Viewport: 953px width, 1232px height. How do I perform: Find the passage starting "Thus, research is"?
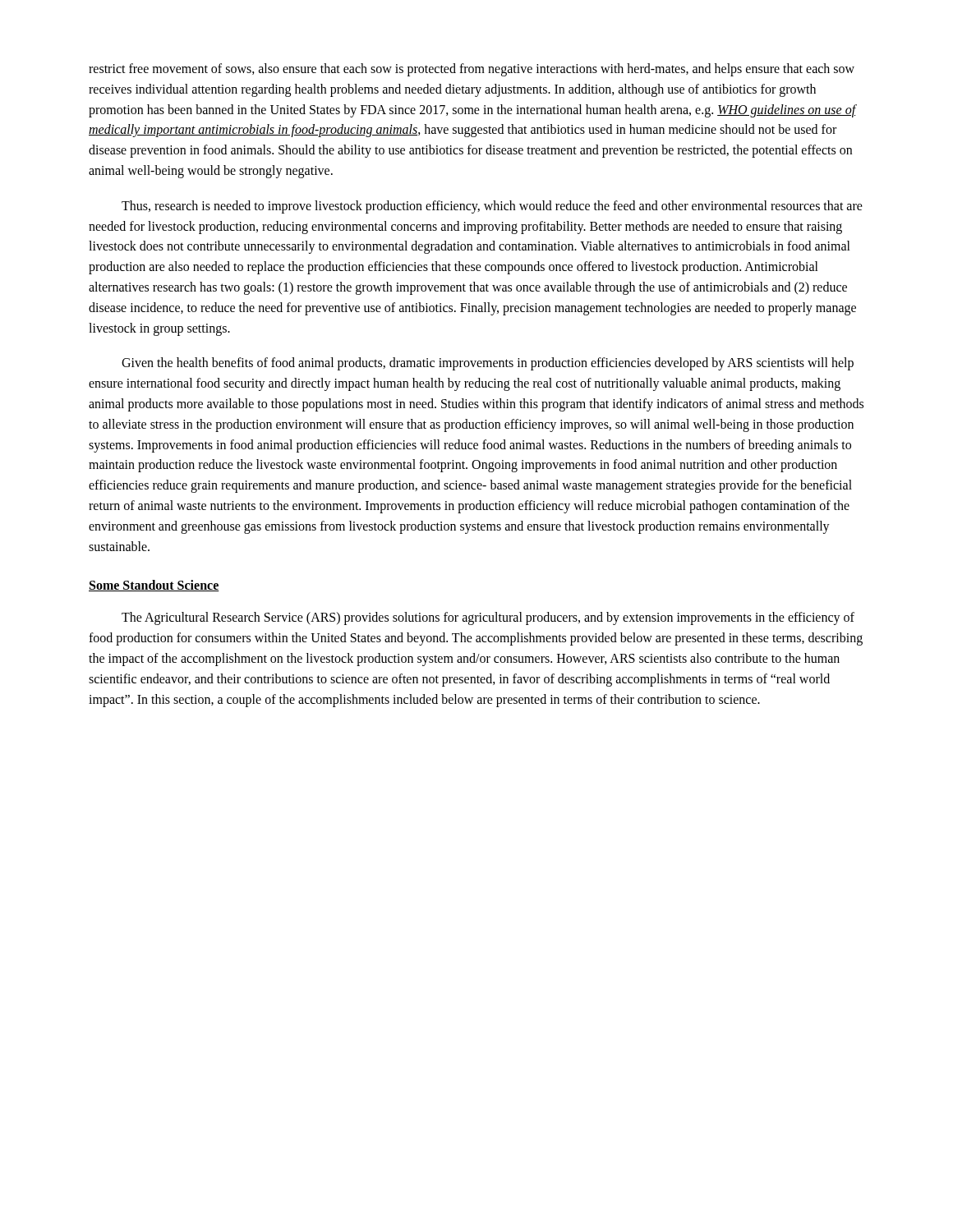tap(476, 267)
